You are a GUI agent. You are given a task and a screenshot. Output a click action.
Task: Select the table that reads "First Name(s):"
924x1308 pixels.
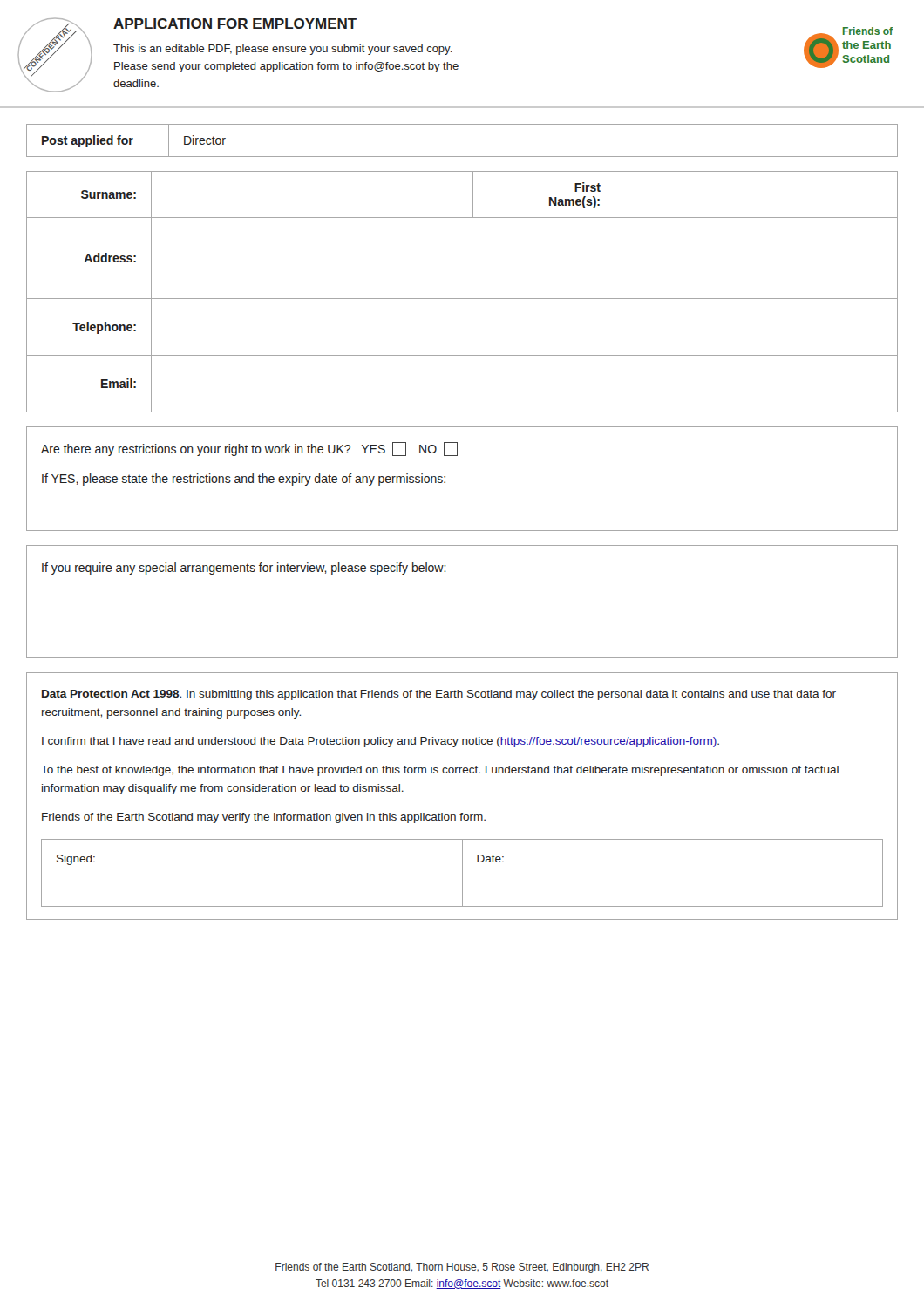462,292
